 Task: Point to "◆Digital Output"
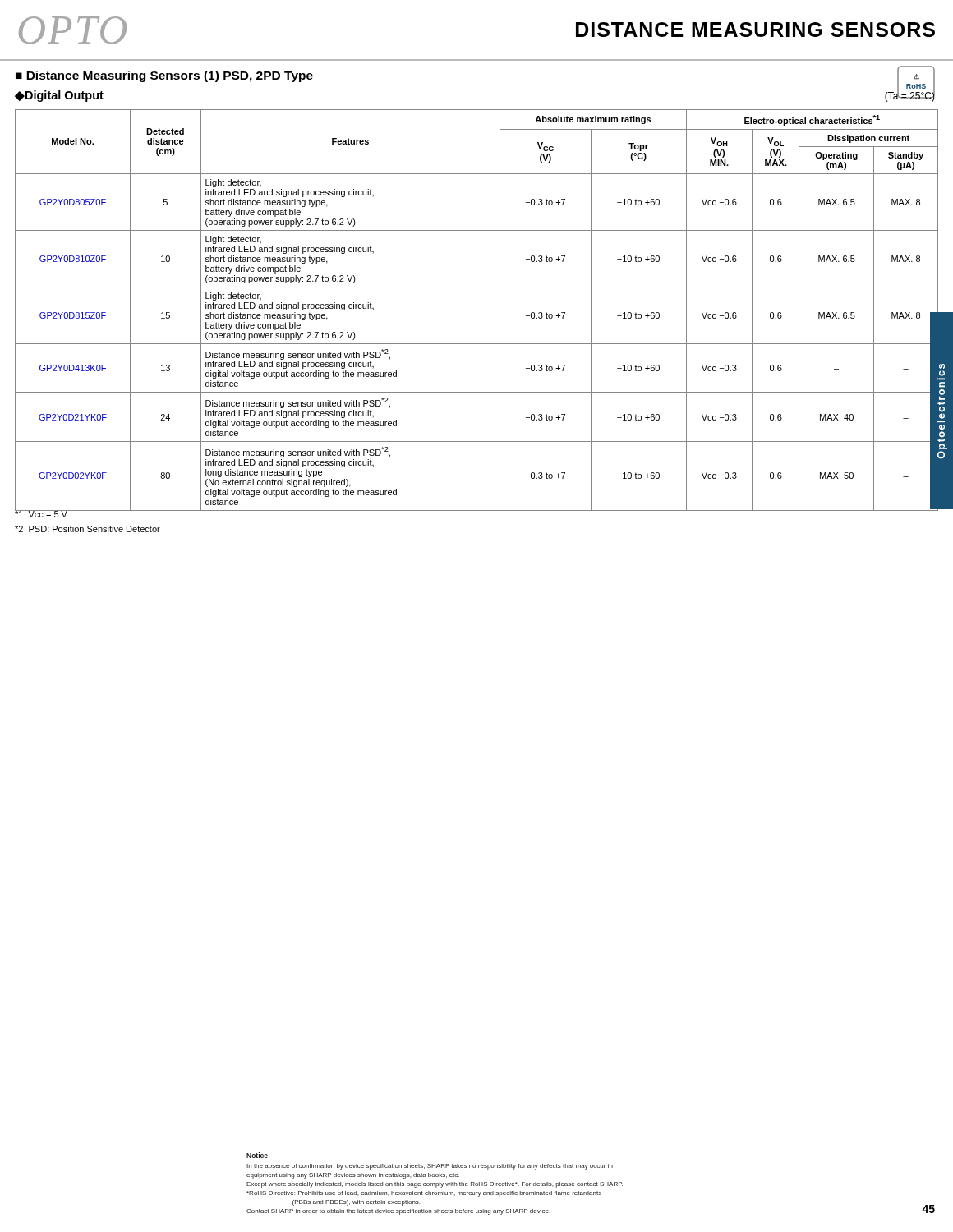[59, 95]
